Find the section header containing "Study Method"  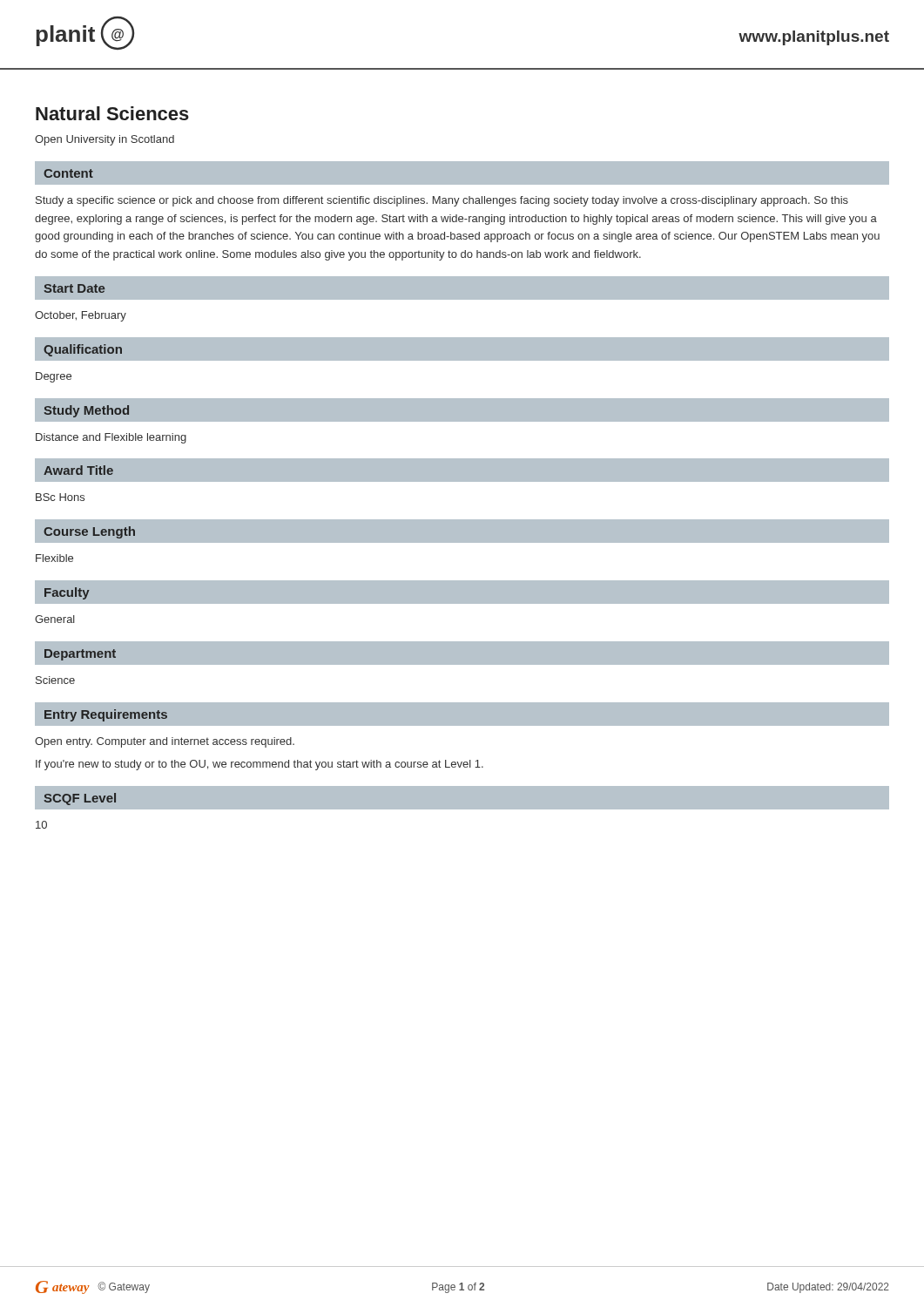pos(87,410)
